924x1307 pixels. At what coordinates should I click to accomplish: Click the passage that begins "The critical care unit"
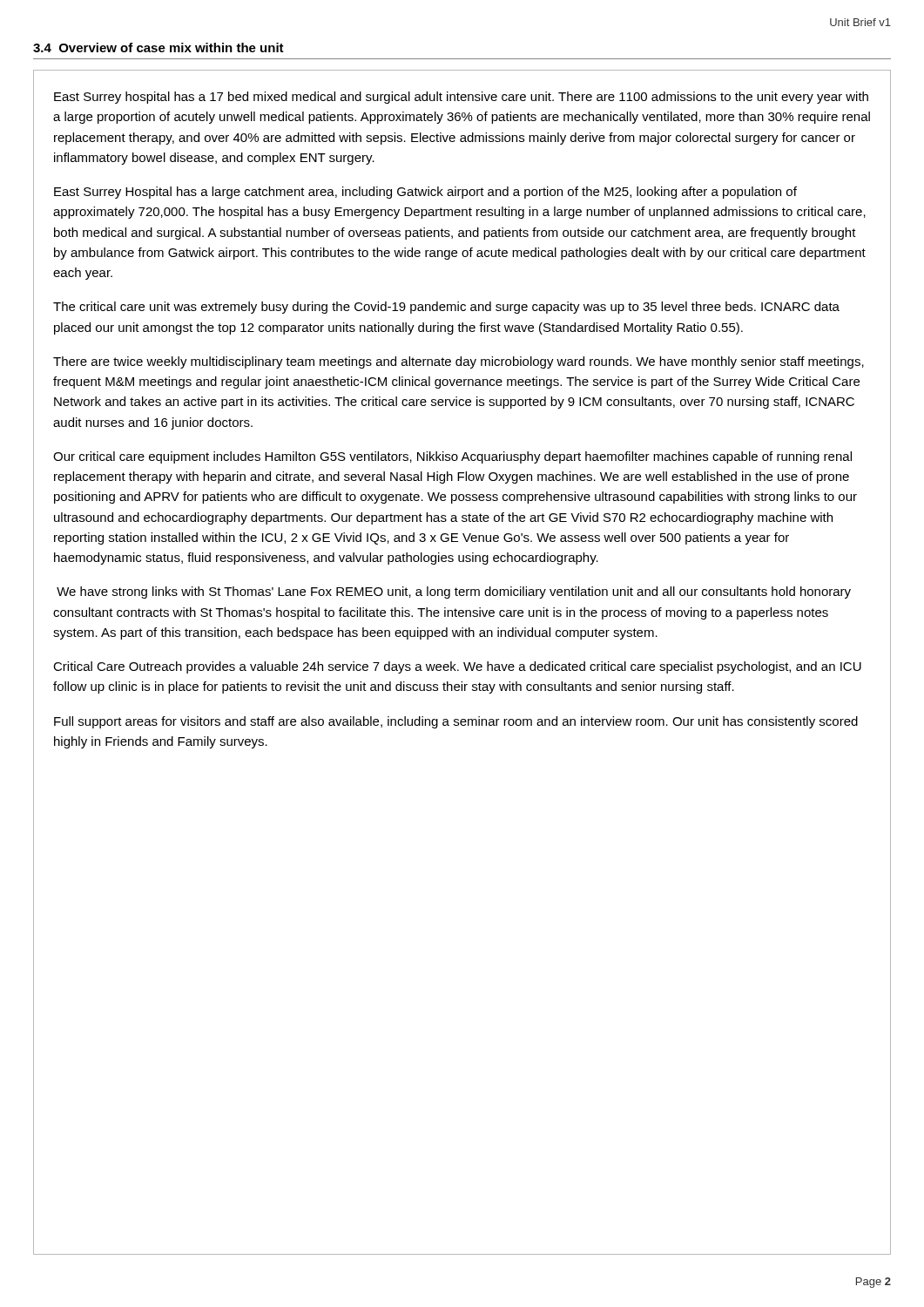[446, 317]
